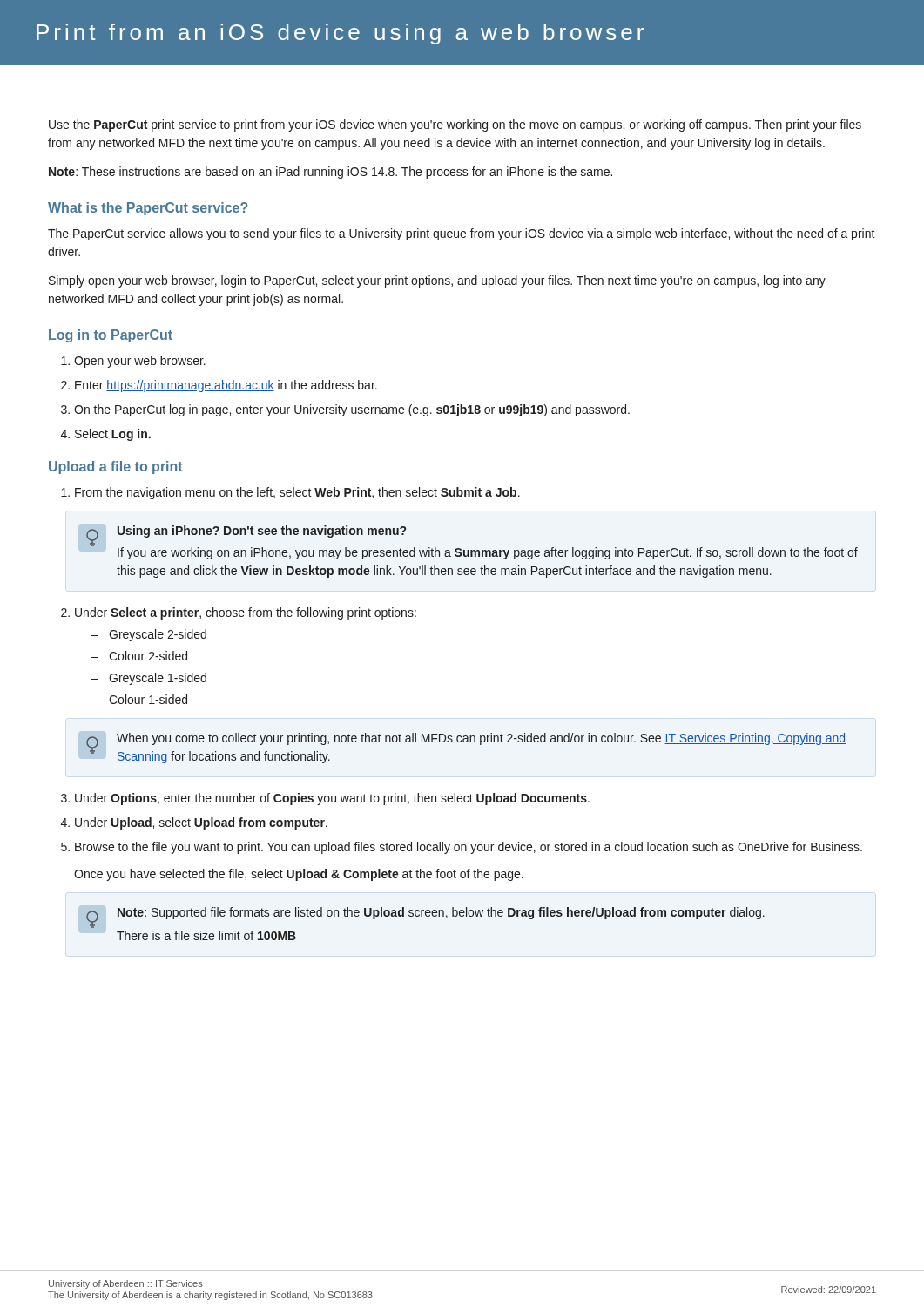Click on the text starting "Note: Supported file formats are listed"
Screen dimensions: 1307x924
[471, 924]
